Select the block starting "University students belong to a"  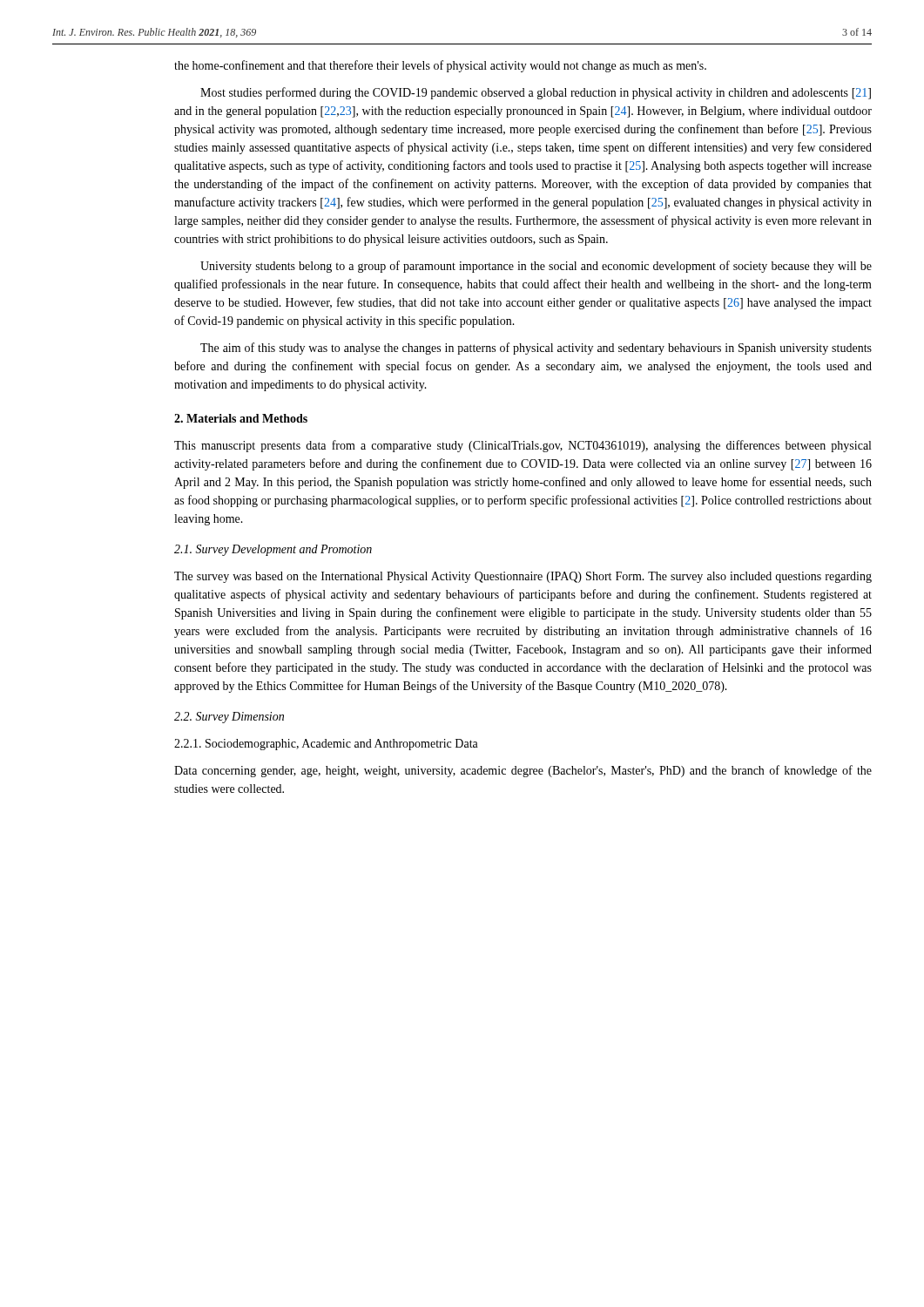(523, 294)
